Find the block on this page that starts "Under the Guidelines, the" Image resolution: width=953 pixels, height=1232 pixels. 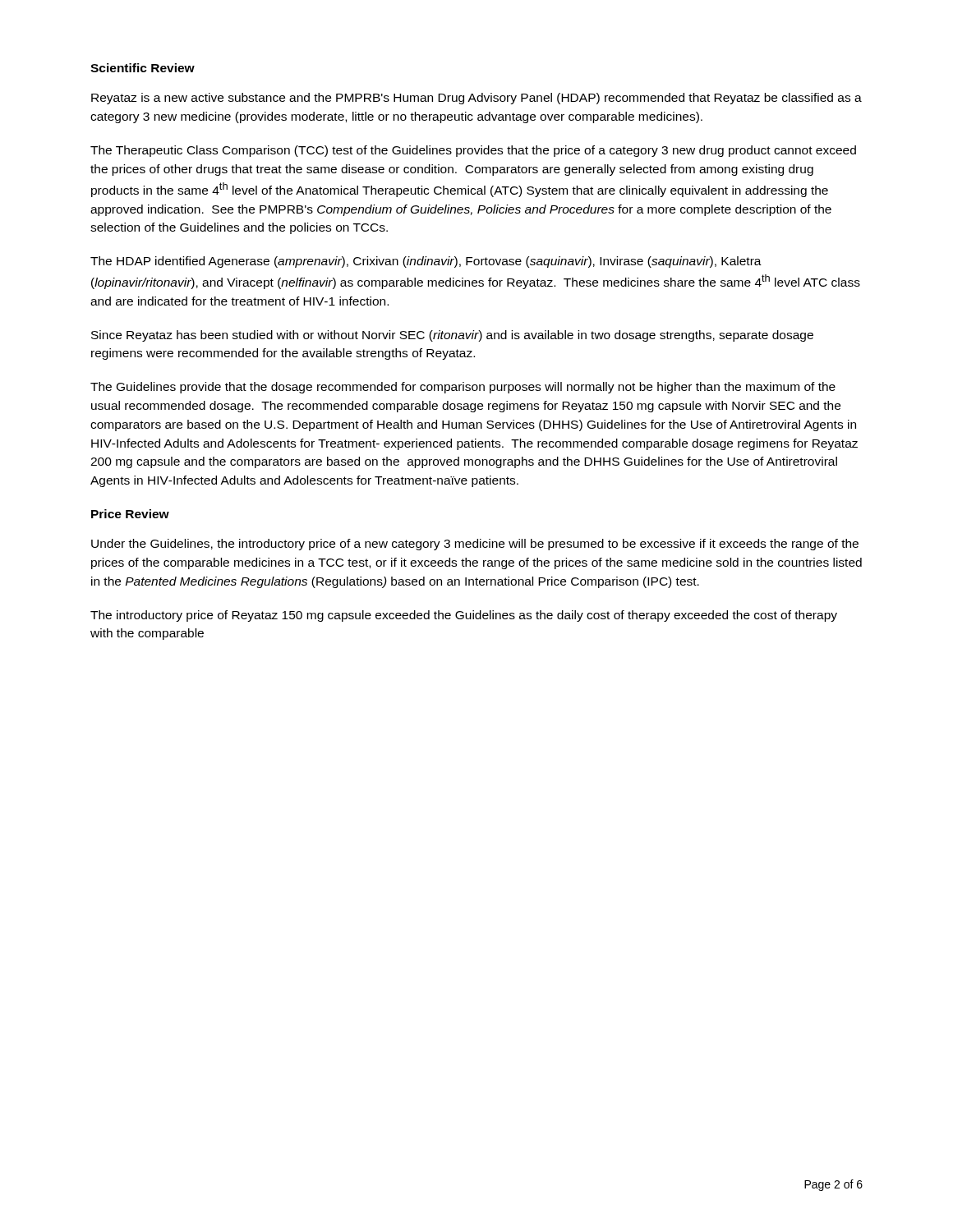pos(476,562)
